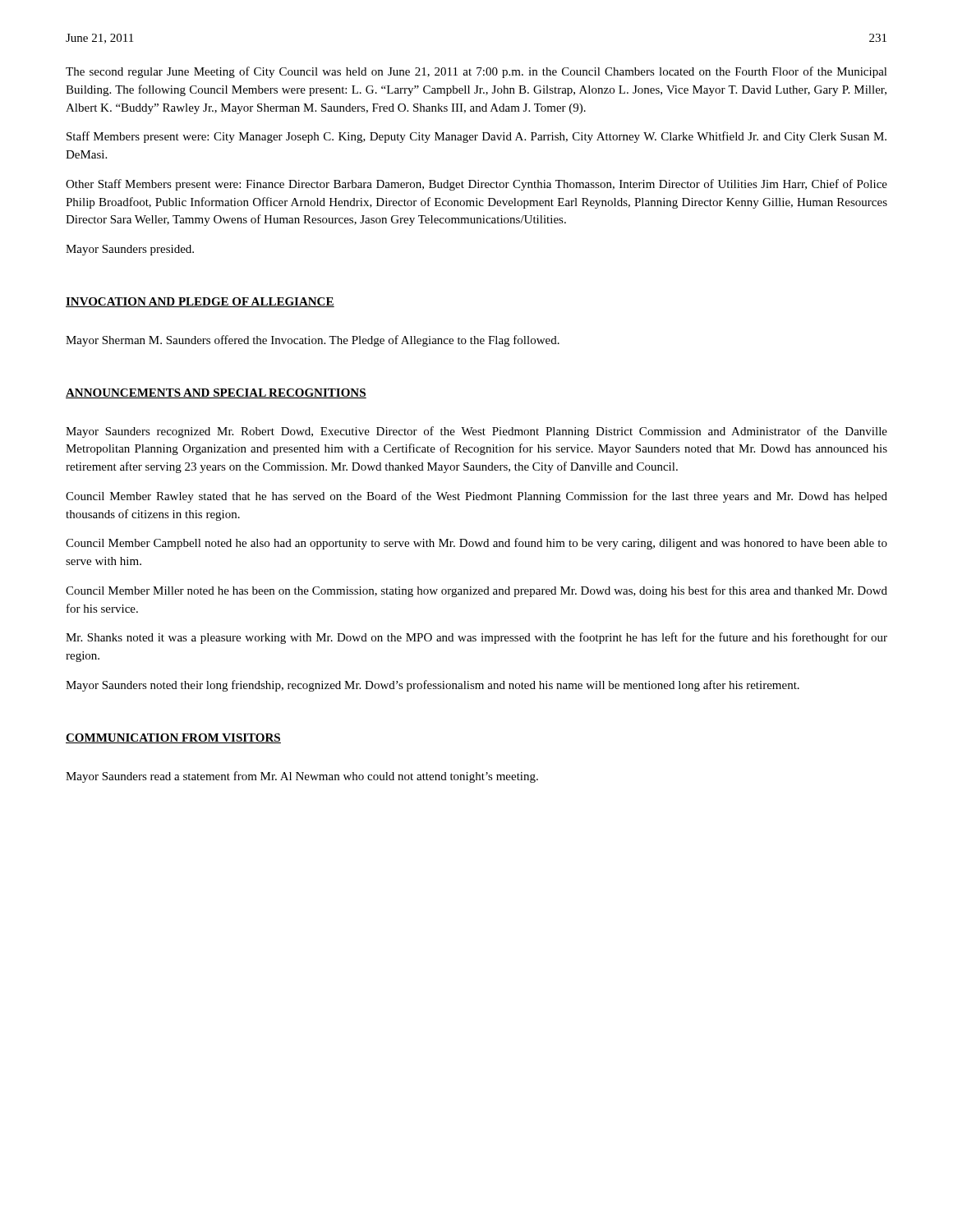Locate the block starting "Other Staff Members"
The image size is (953, 1232).
pyautogui.click(x=476, y=202)
